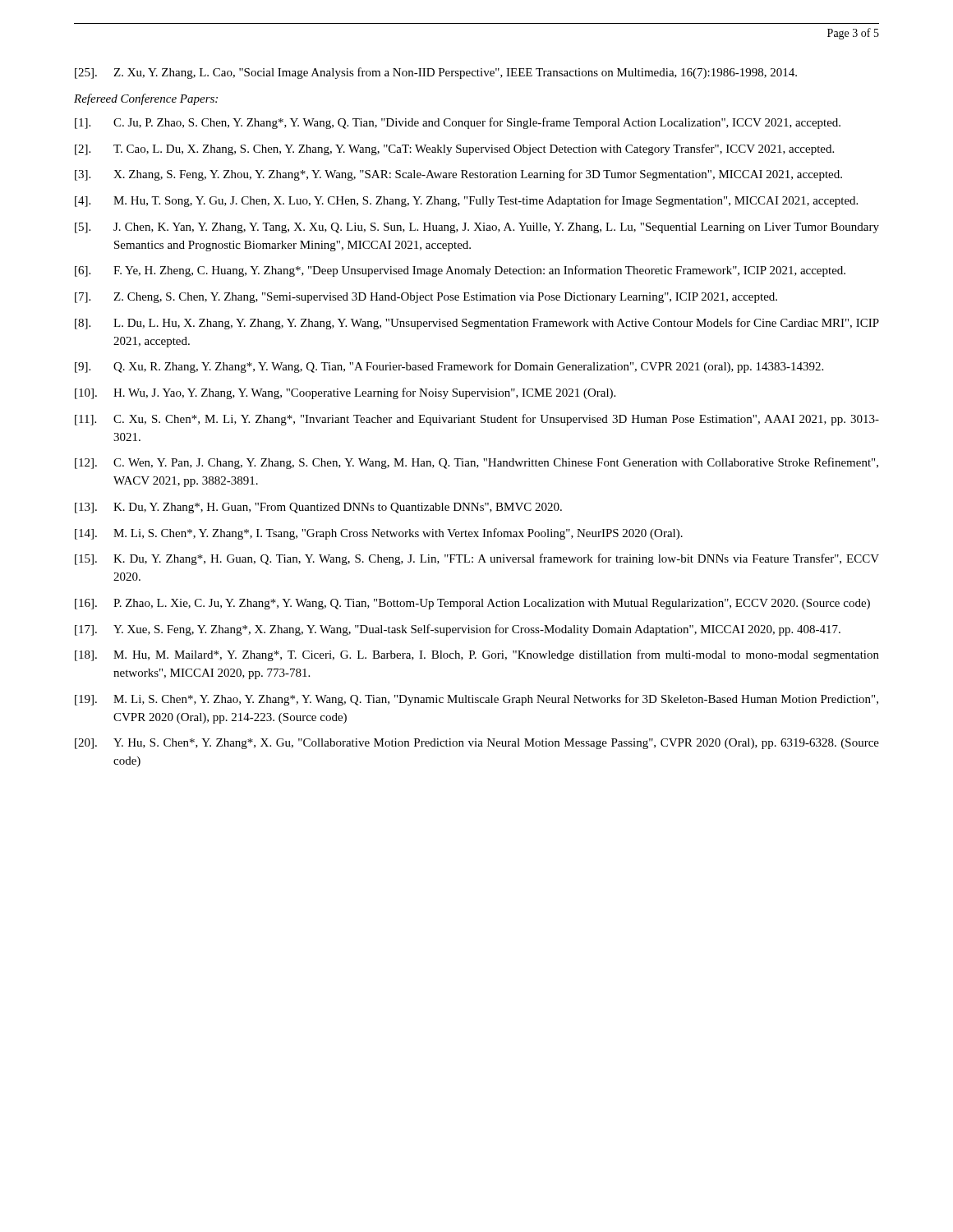The height and width of the screenshot is (1232, 953).
Task: Click on the block starting "[16]. P. Zhao, L. Xie, C."
Action: click(476, 603)
